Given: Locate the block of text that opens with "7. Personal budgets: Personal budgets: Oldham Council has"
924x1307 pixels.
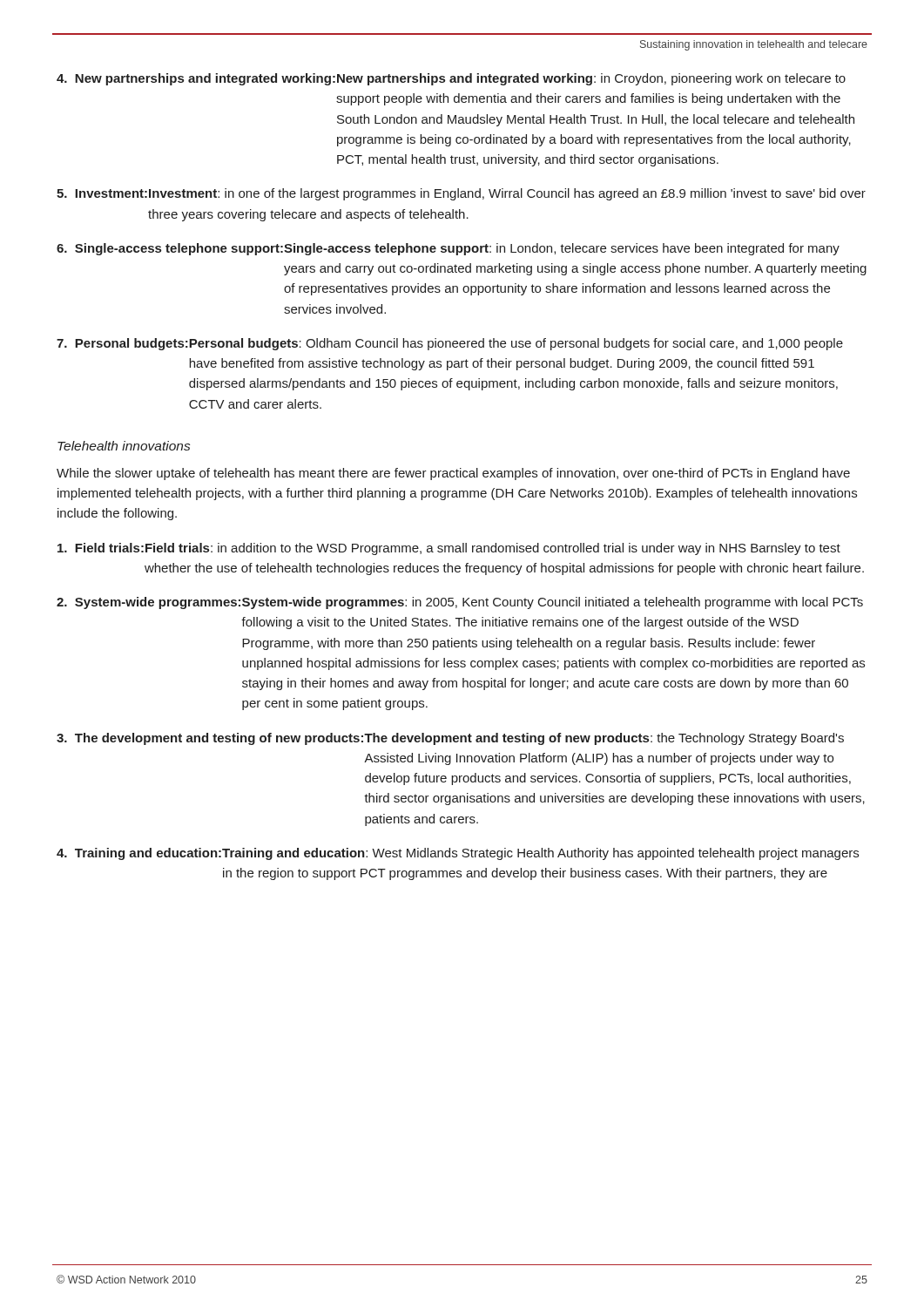Looking at the screenshot, I should [462, 373].
